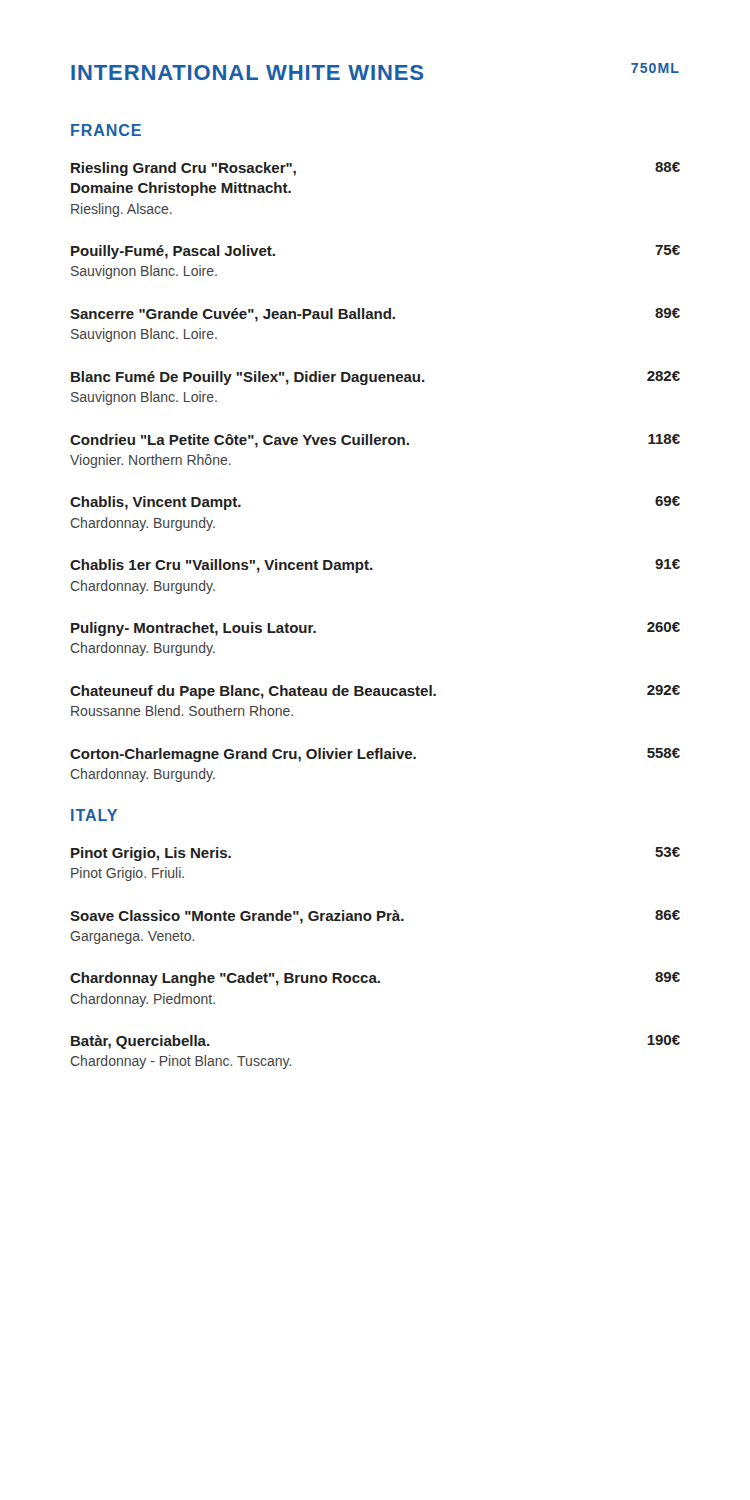Where is the passage that starts "Sancerre "Grande Cuvée", Jean-Paul Balland. Sauvignon"?
The width and height of the screenshot is (750, 1500).
tap(375, 324)
